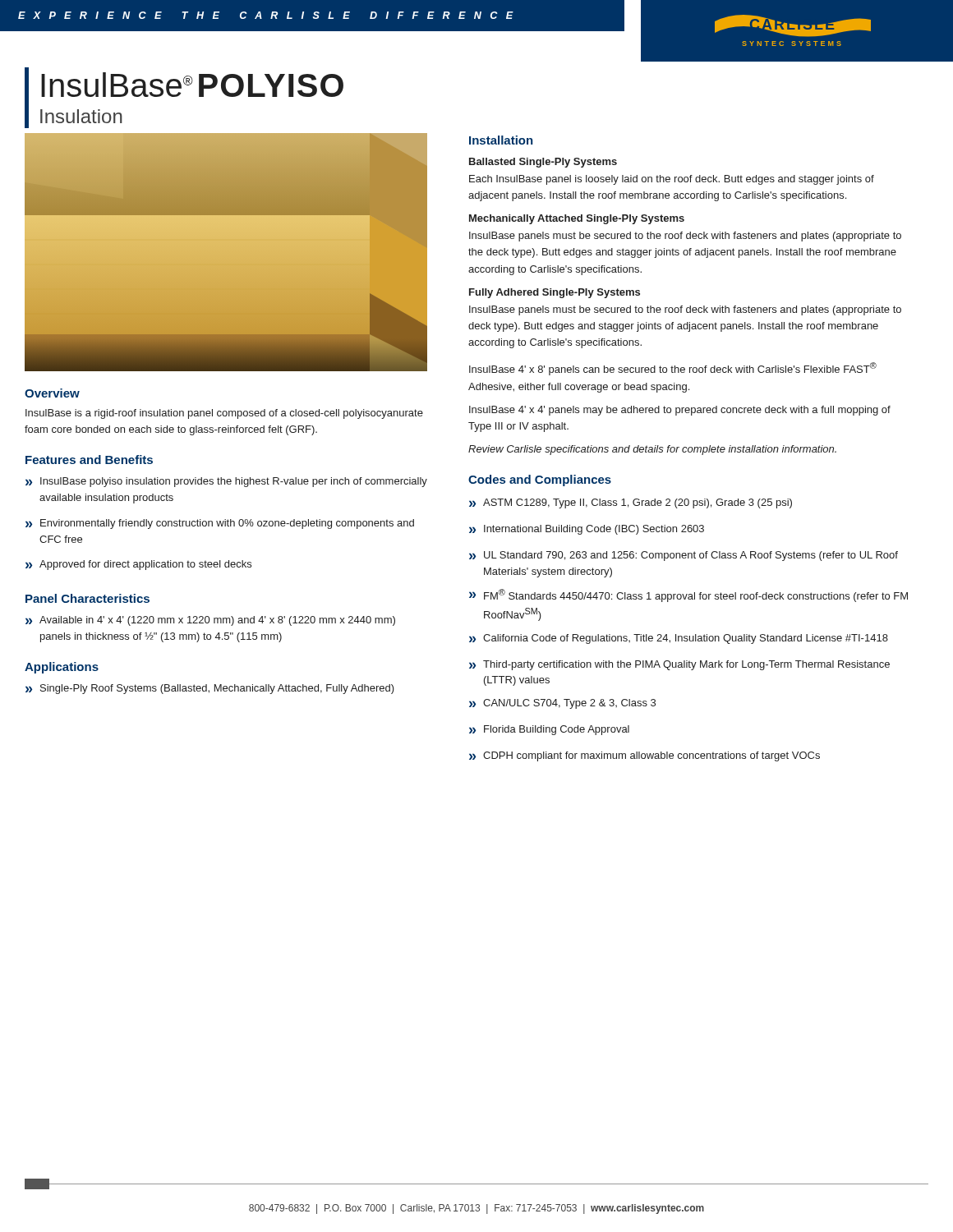Point to the element starting "» InsulBase polyiso"

pos(226,490)
